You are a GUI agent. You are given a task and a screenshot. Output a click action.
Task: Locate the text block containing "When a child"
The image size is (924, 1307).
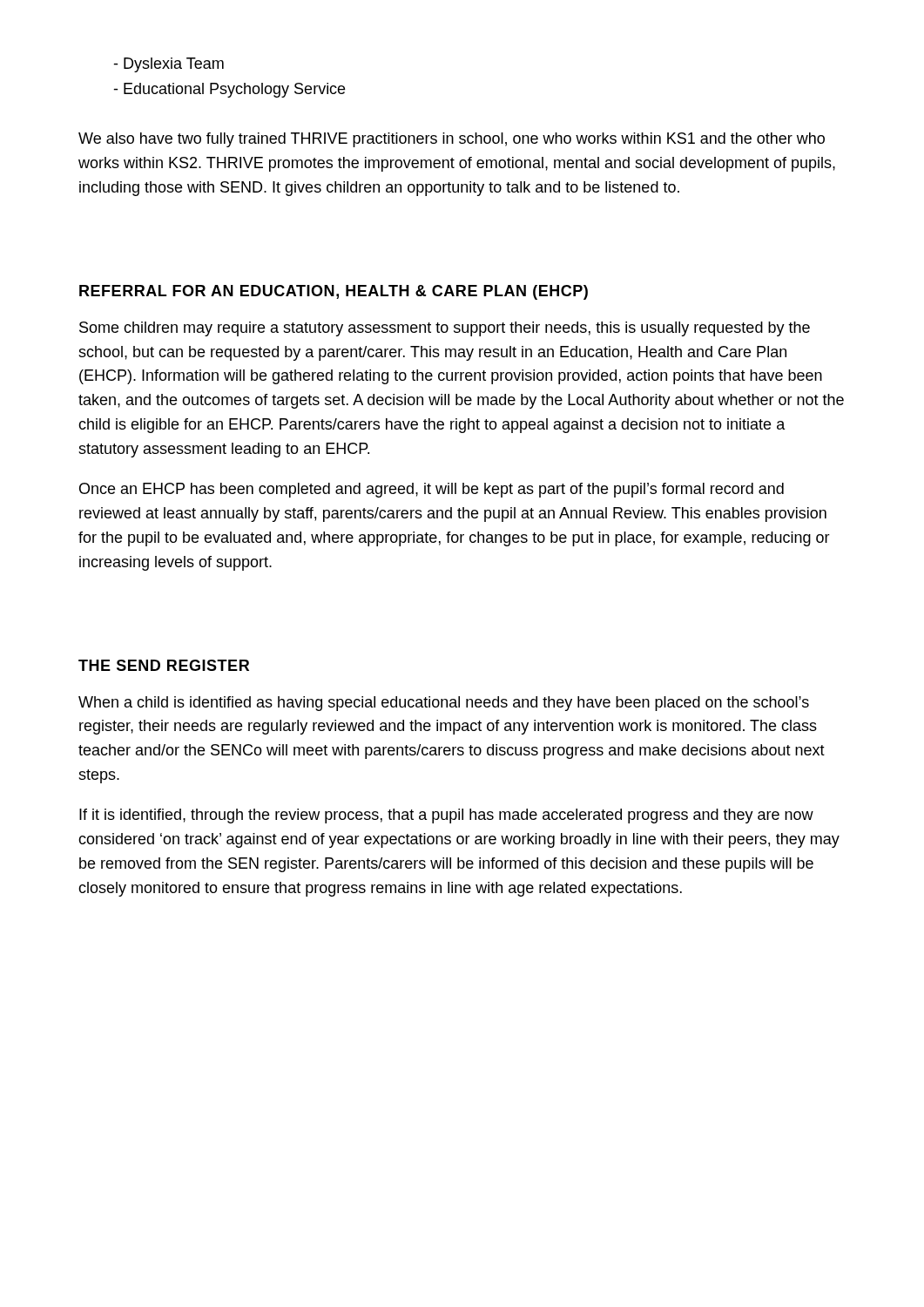(x=451, y=738)
